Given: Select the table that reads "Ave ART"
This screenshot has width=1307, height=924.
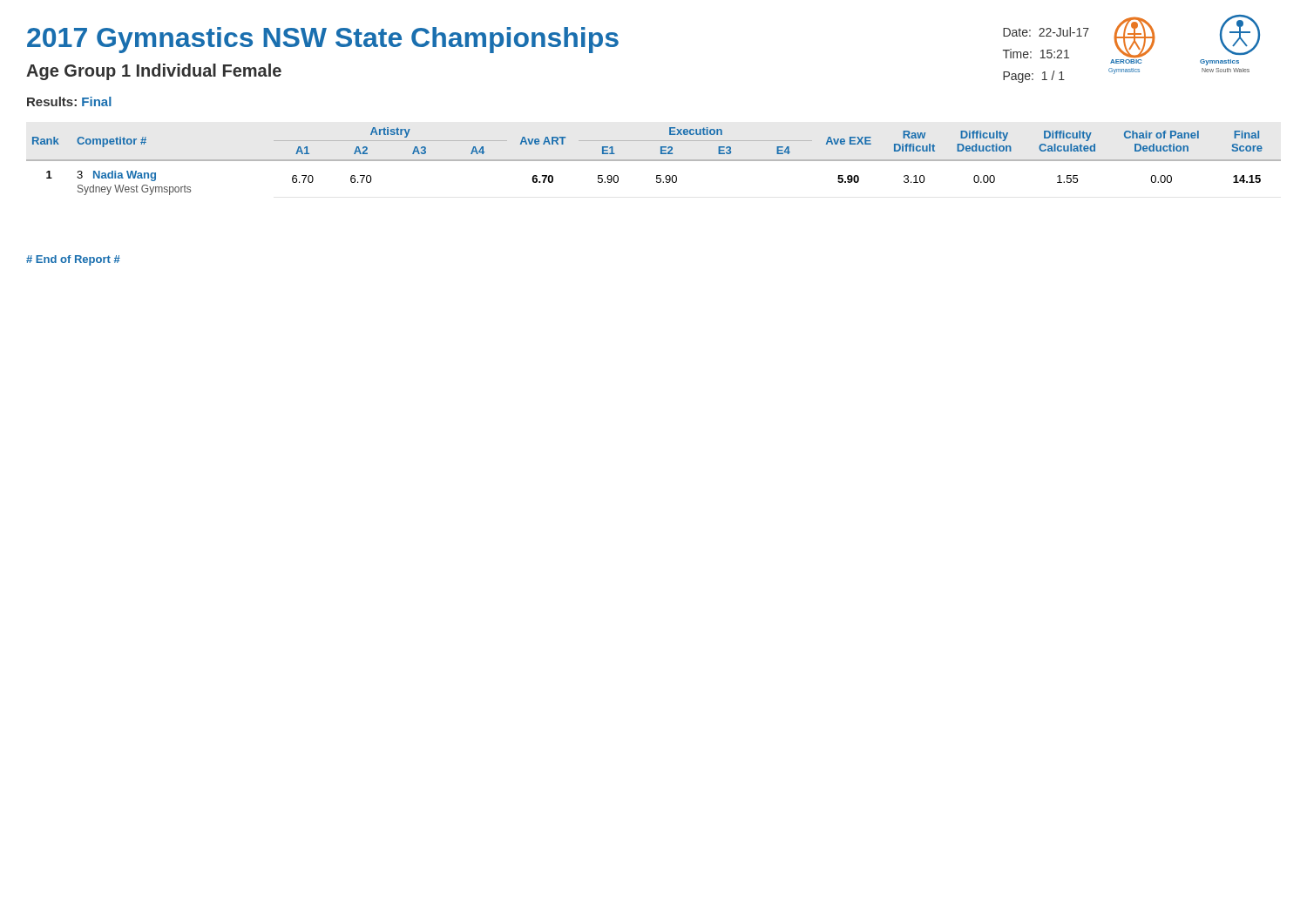Looking at the screenshot, I should point(654,160).
